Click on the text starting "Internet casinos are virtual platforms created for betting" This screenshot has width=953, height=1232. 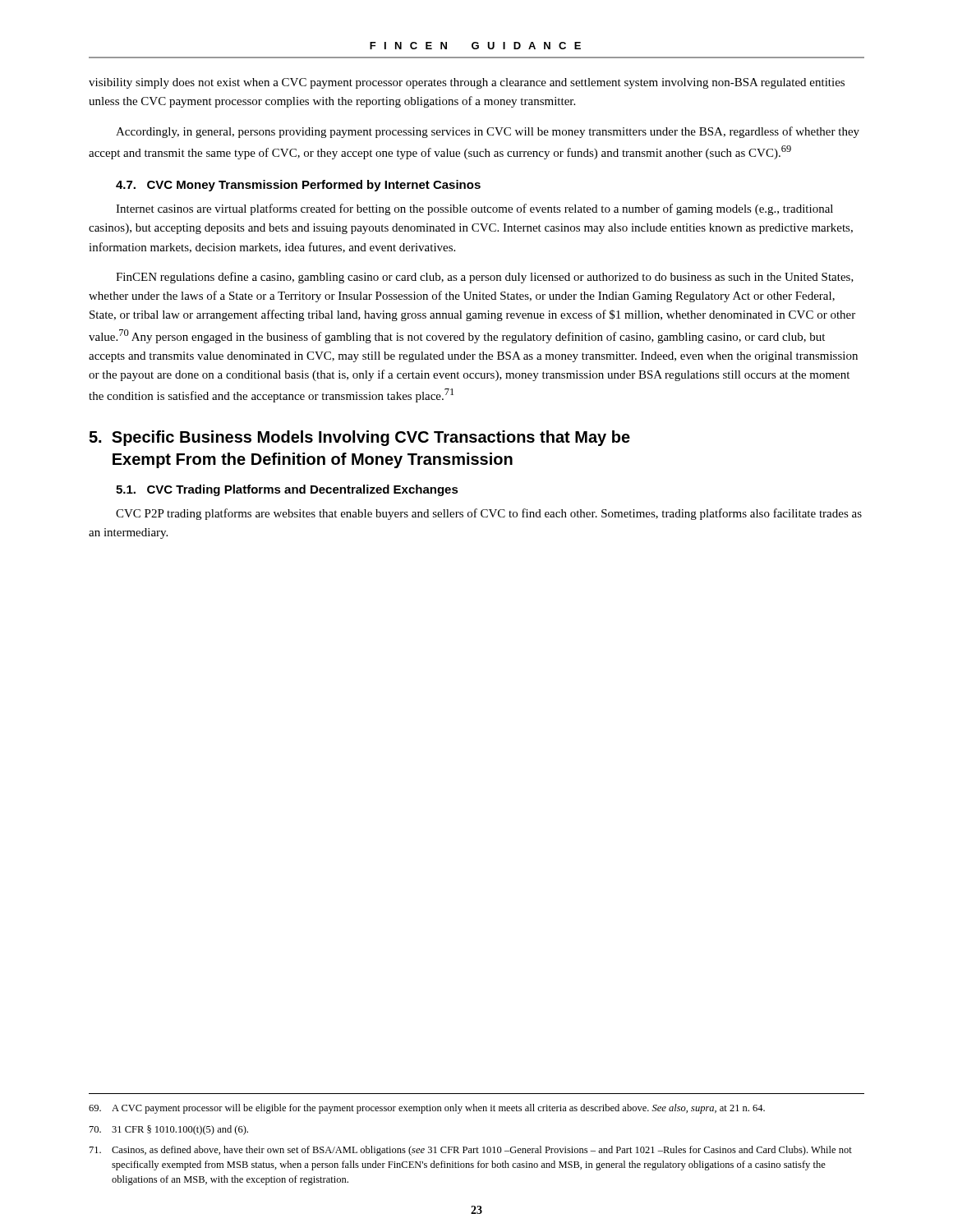[x=471, y=228]
